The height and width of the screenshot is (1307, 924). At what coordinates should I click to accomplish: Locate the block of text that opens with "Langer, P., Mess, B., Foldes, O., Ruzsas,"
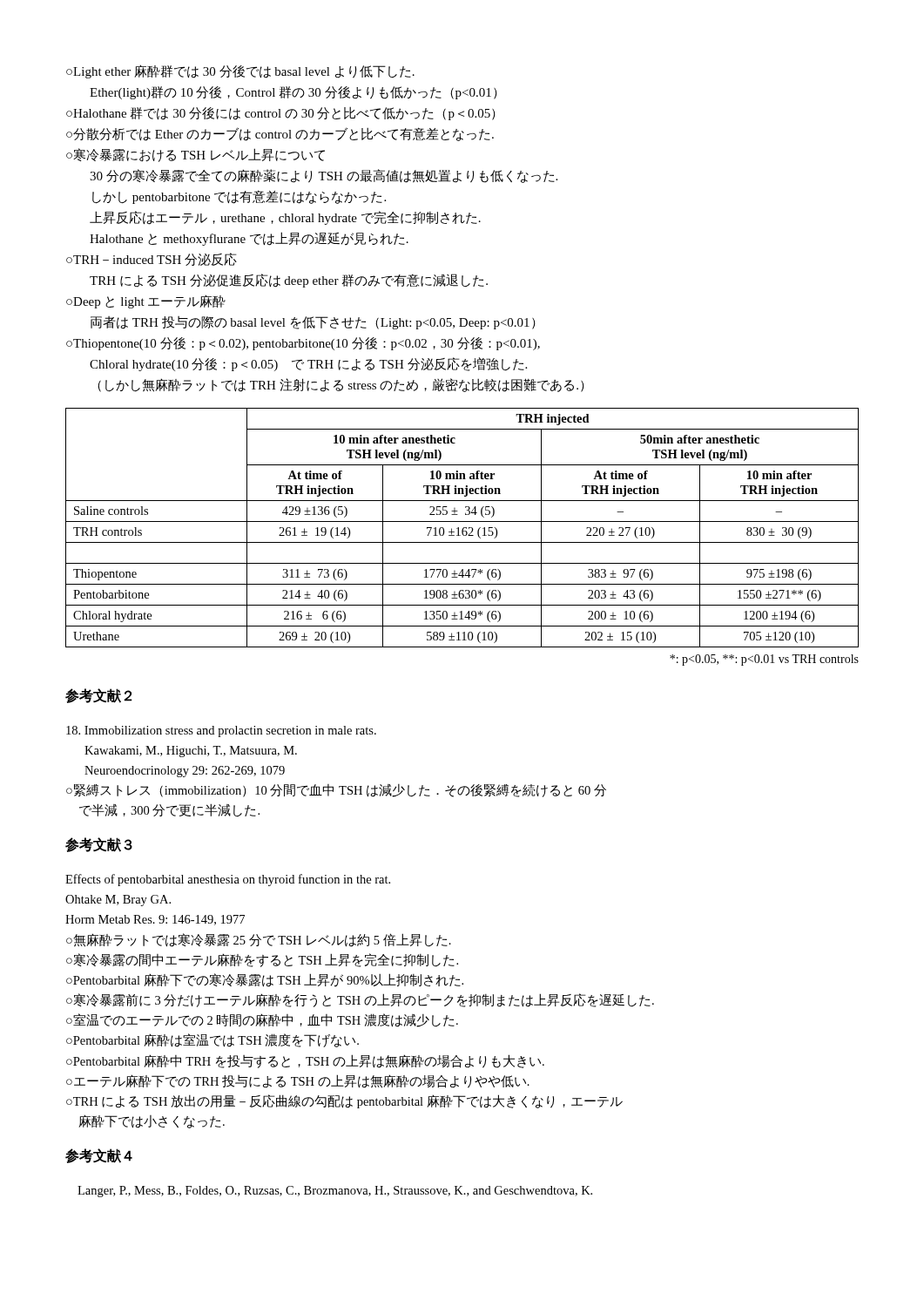pos(468,1191)
